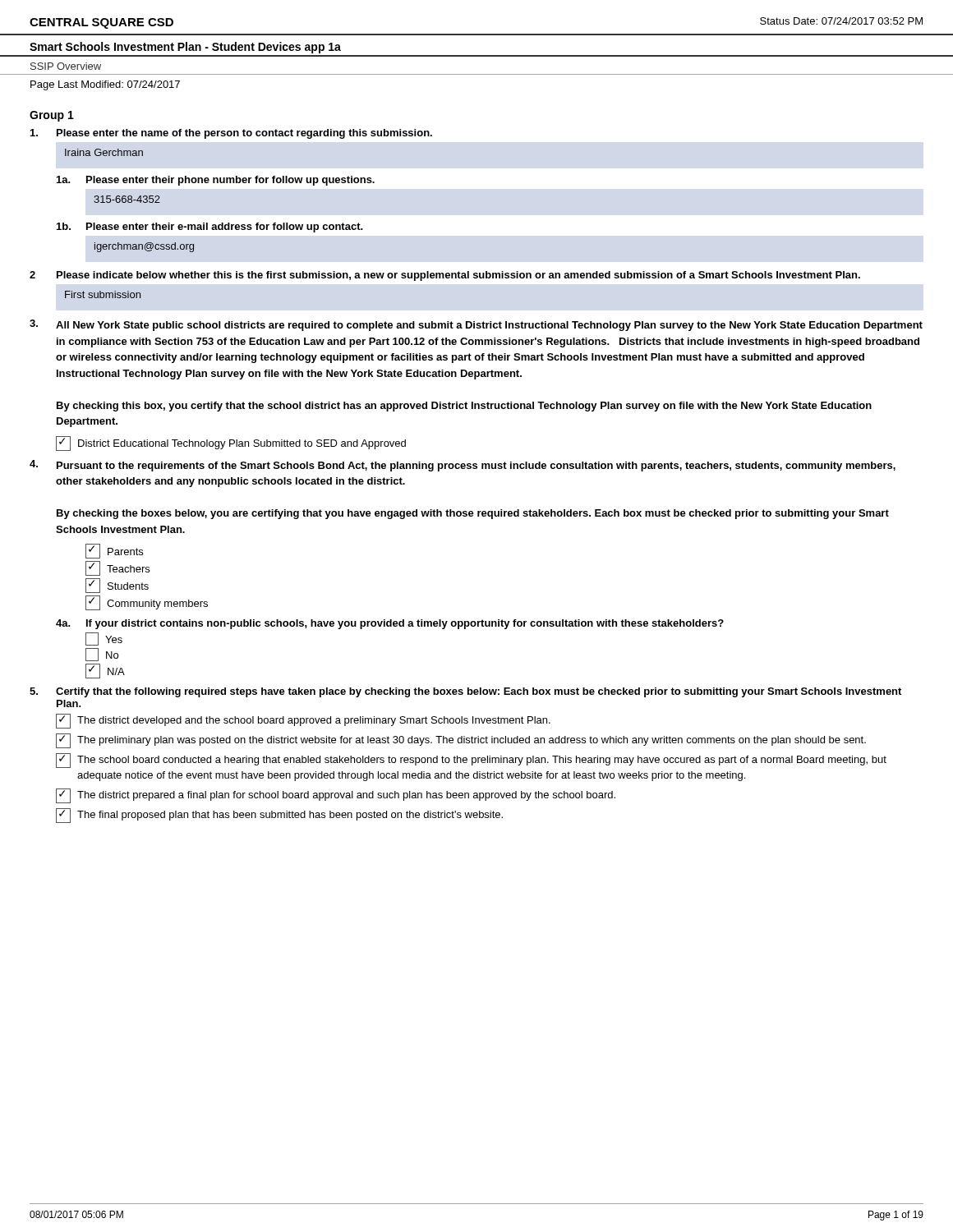Where is the passage that starts "District Educational Technology Plan Submitted to"?
The width and height of the screenshot is (953, 1232).
(231, 443)
